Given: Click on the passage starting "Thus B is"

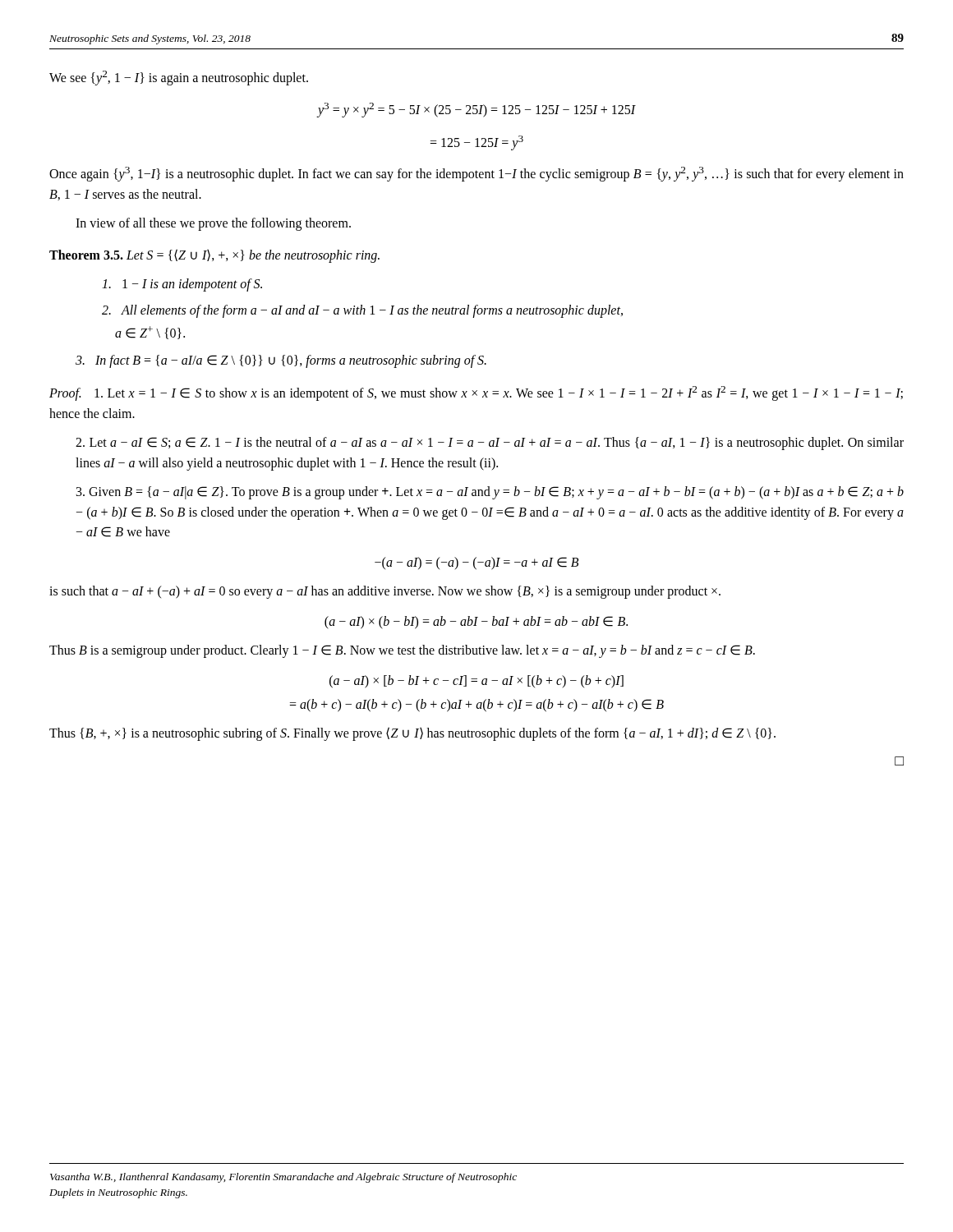Looking at the screenshot, I should (402, 650).
